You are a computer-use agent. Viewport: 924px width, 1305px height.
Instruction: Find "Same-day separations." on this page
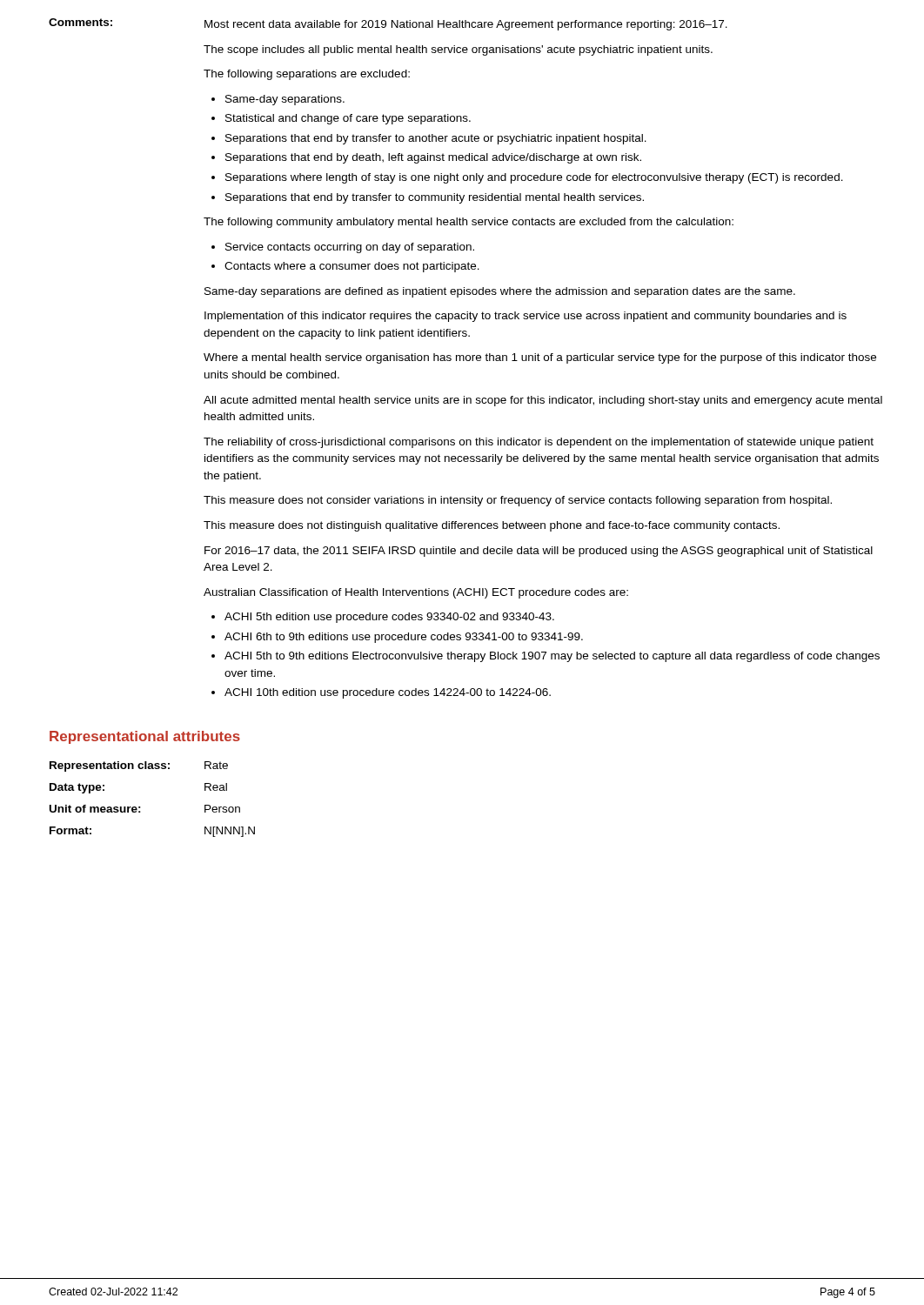pyautogui.click(x=285, y=99)
